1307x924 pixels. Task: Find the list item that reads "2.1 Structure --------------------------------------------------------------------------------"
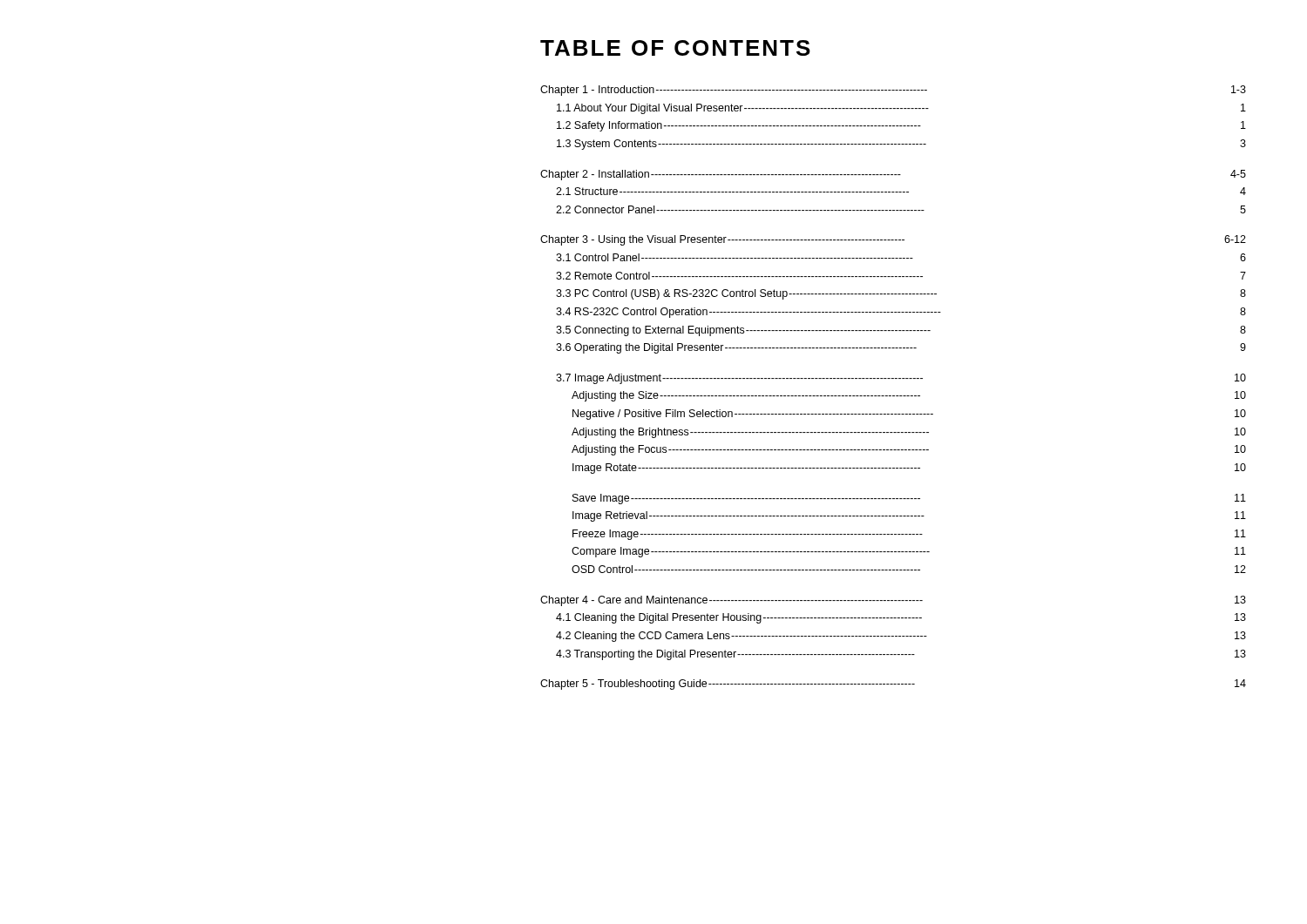click(x=893, y=192)
